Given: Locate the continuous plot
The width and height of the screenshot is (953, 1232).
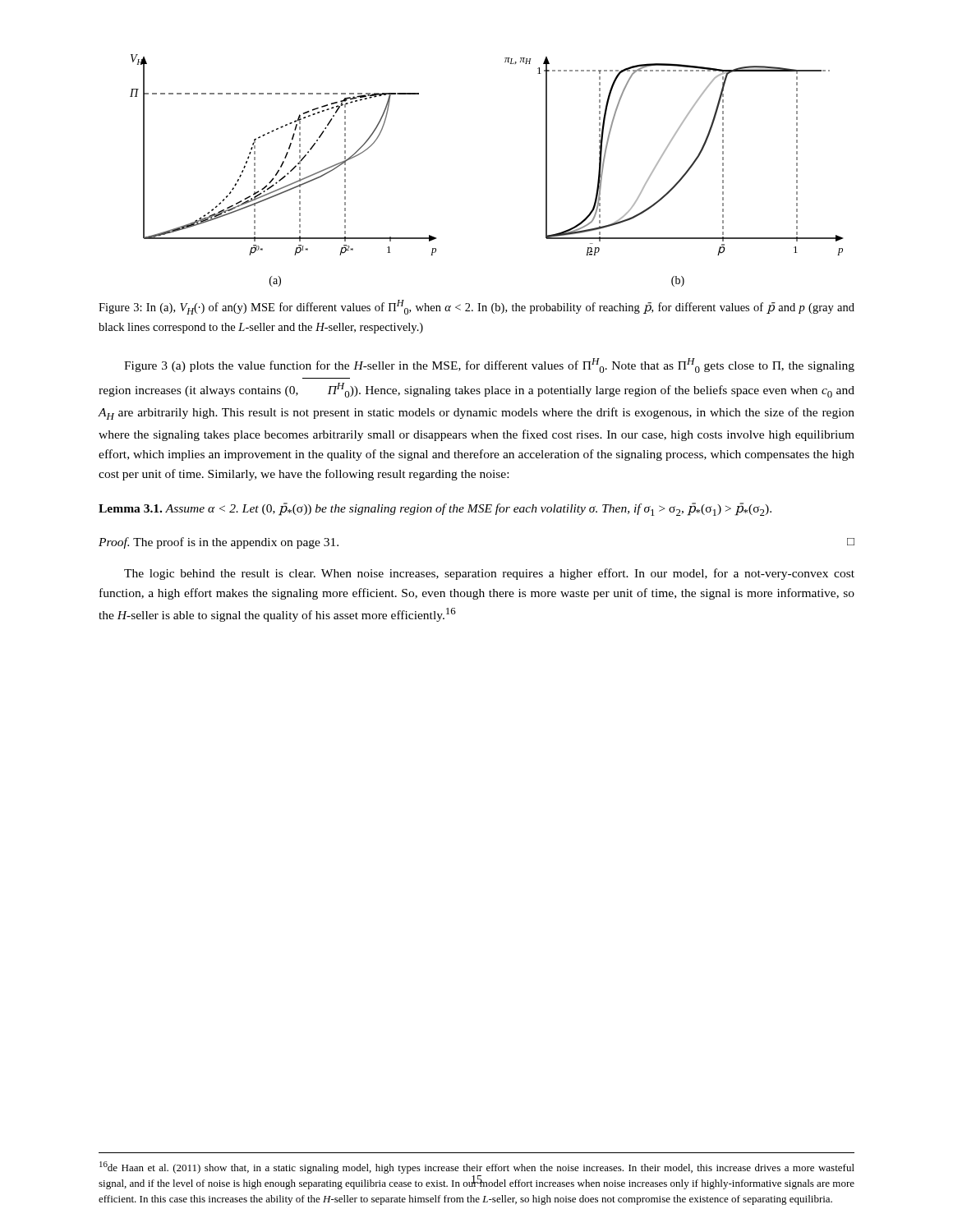Looking at the screenshot, I should tap(476, 171).
